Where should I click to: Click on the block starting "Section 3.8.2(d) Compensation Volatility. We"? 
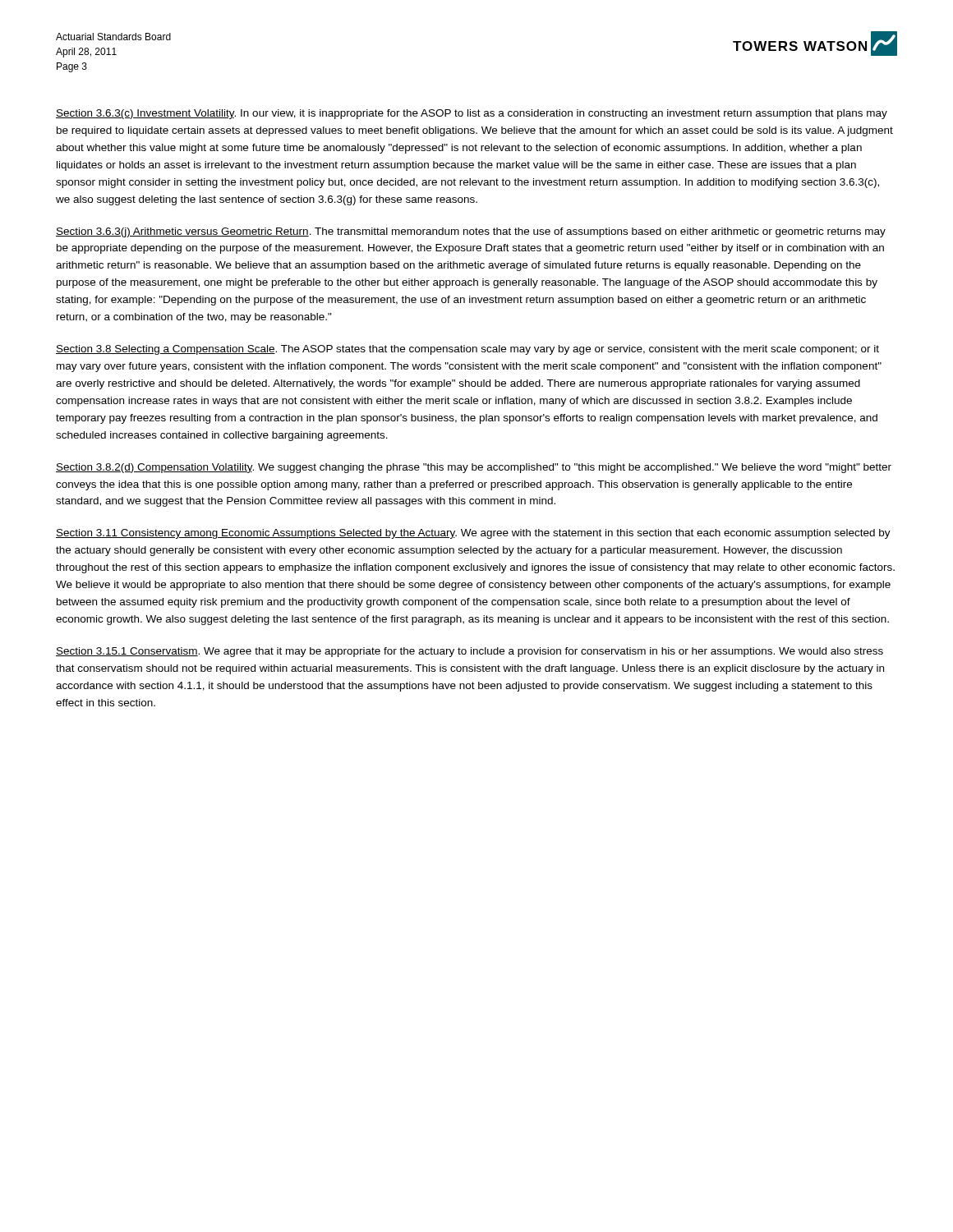click(x=474, y=484)
